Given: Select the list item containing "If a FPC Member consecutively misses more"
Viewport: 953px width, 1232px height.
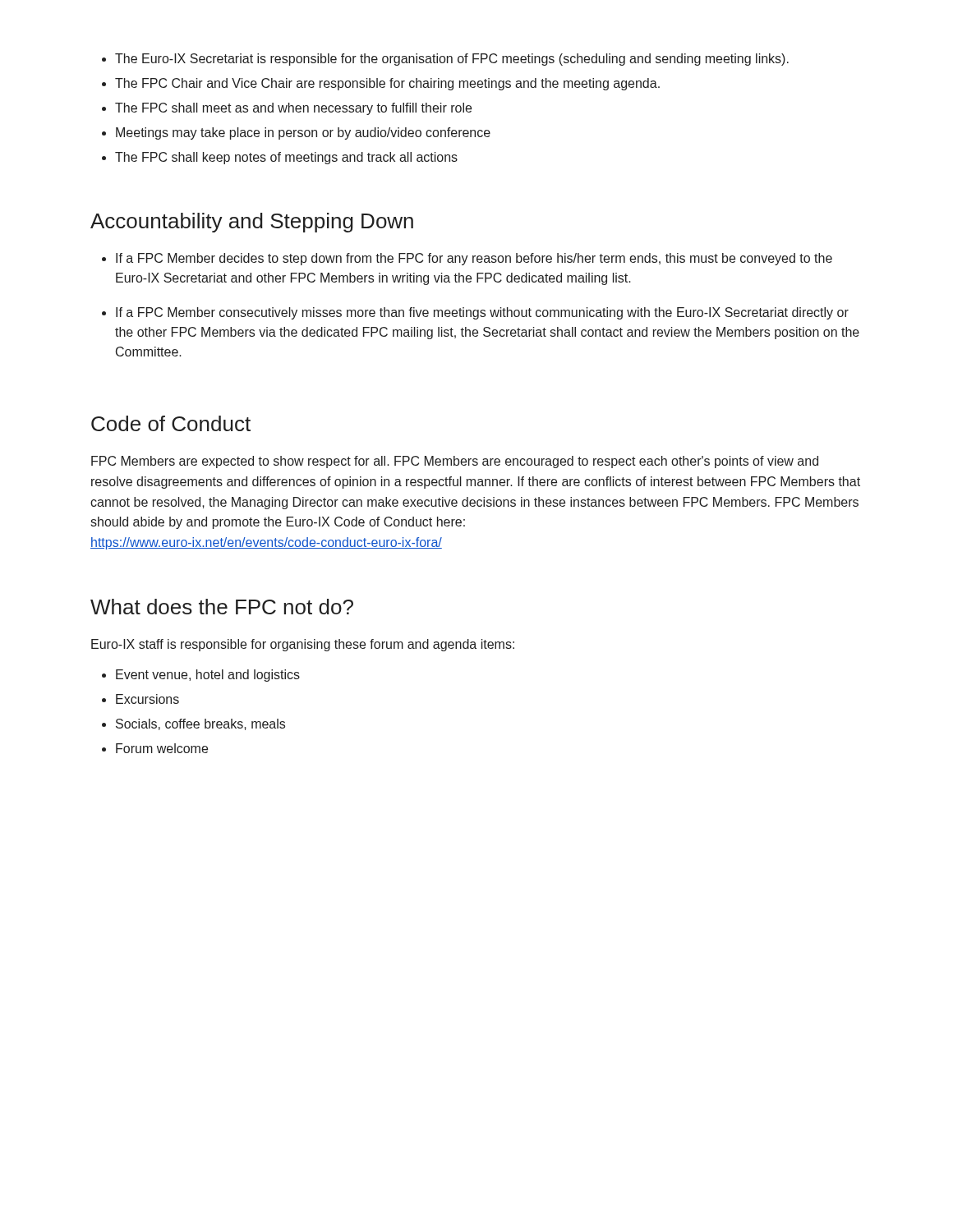Looking at the screenshot, I should pos(489,333).
